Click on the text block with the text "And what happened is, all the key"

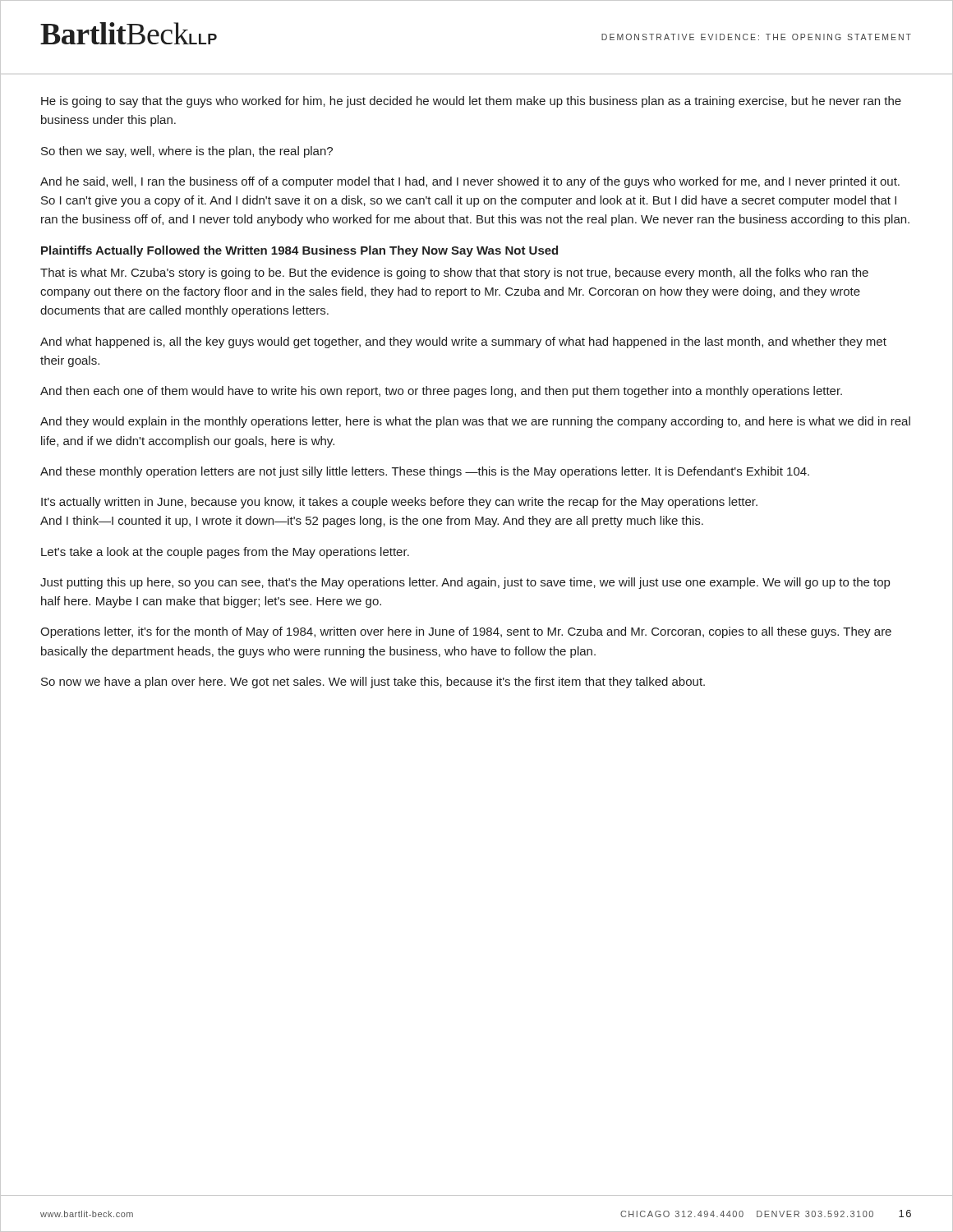pyautogui.click(x=463, y=350)
